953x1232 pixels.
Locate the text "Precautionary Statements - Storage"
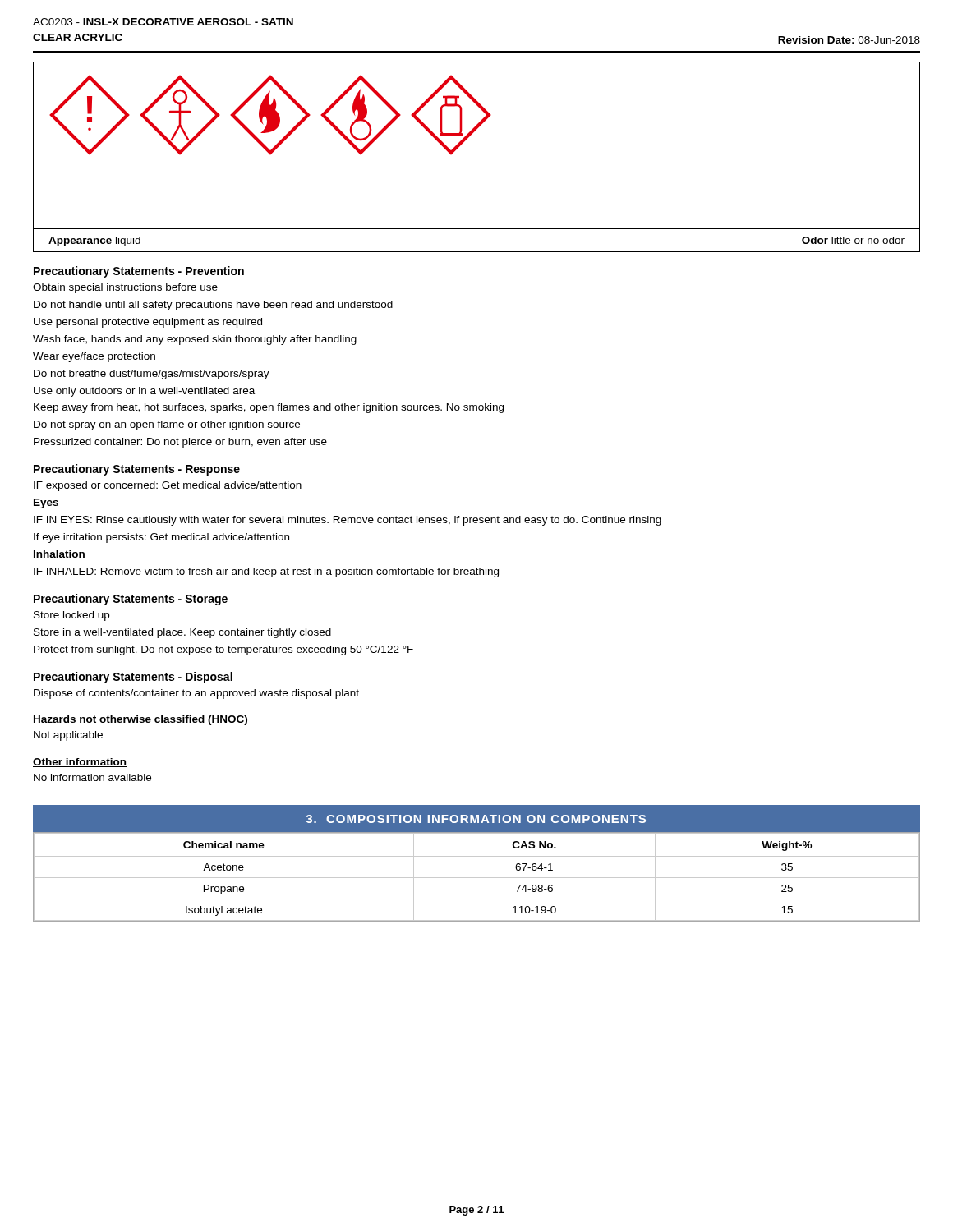[x=130, y=599]
